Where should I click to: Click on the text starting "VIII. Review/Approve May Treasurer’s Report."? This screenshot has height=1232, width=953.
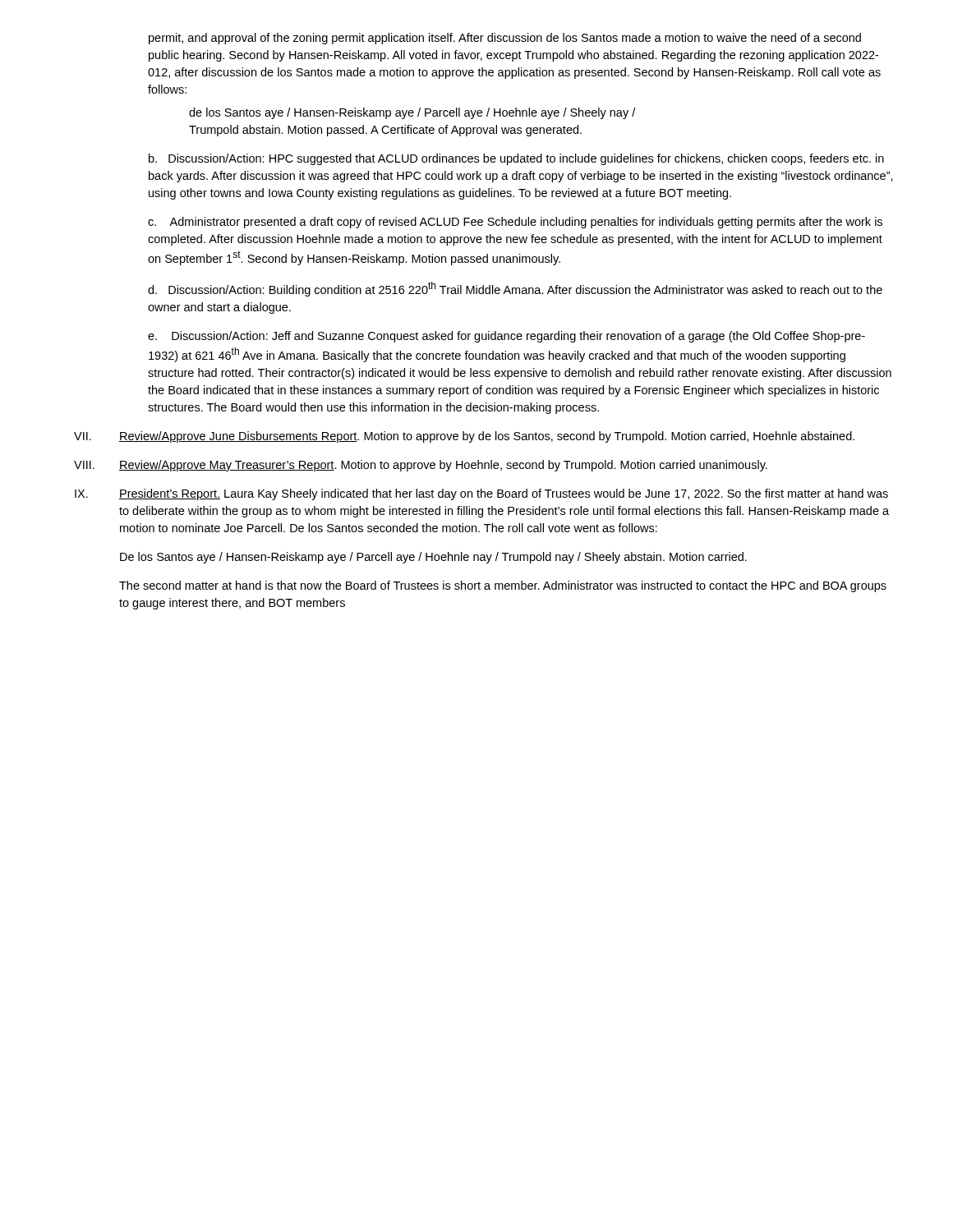pyautogui.click(x=485, y=465)
